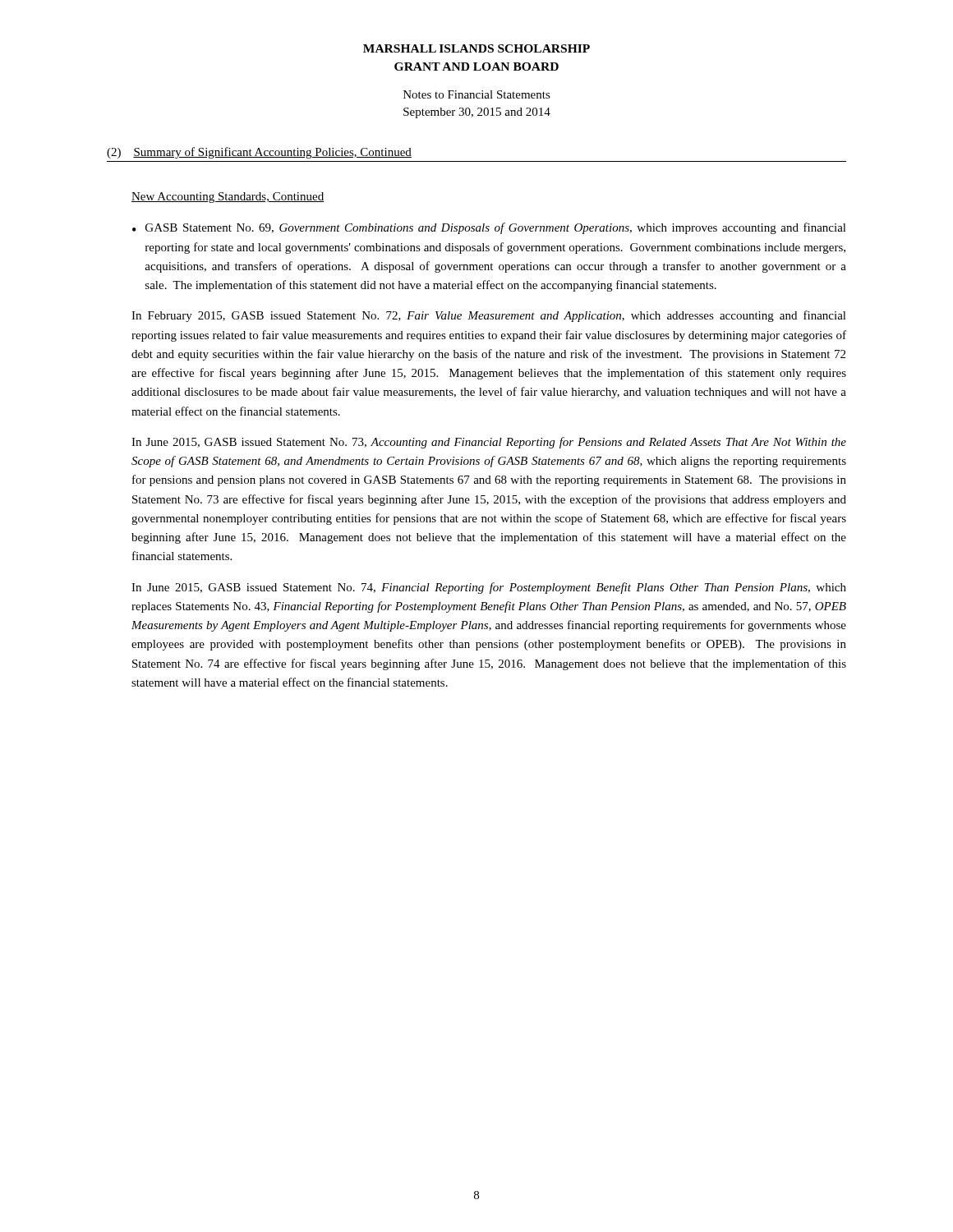953x1232 pixels.
Task: Select the text block starting "(2) Summary of Significant Accounting Policies,"
Action: tap(259, 152)
